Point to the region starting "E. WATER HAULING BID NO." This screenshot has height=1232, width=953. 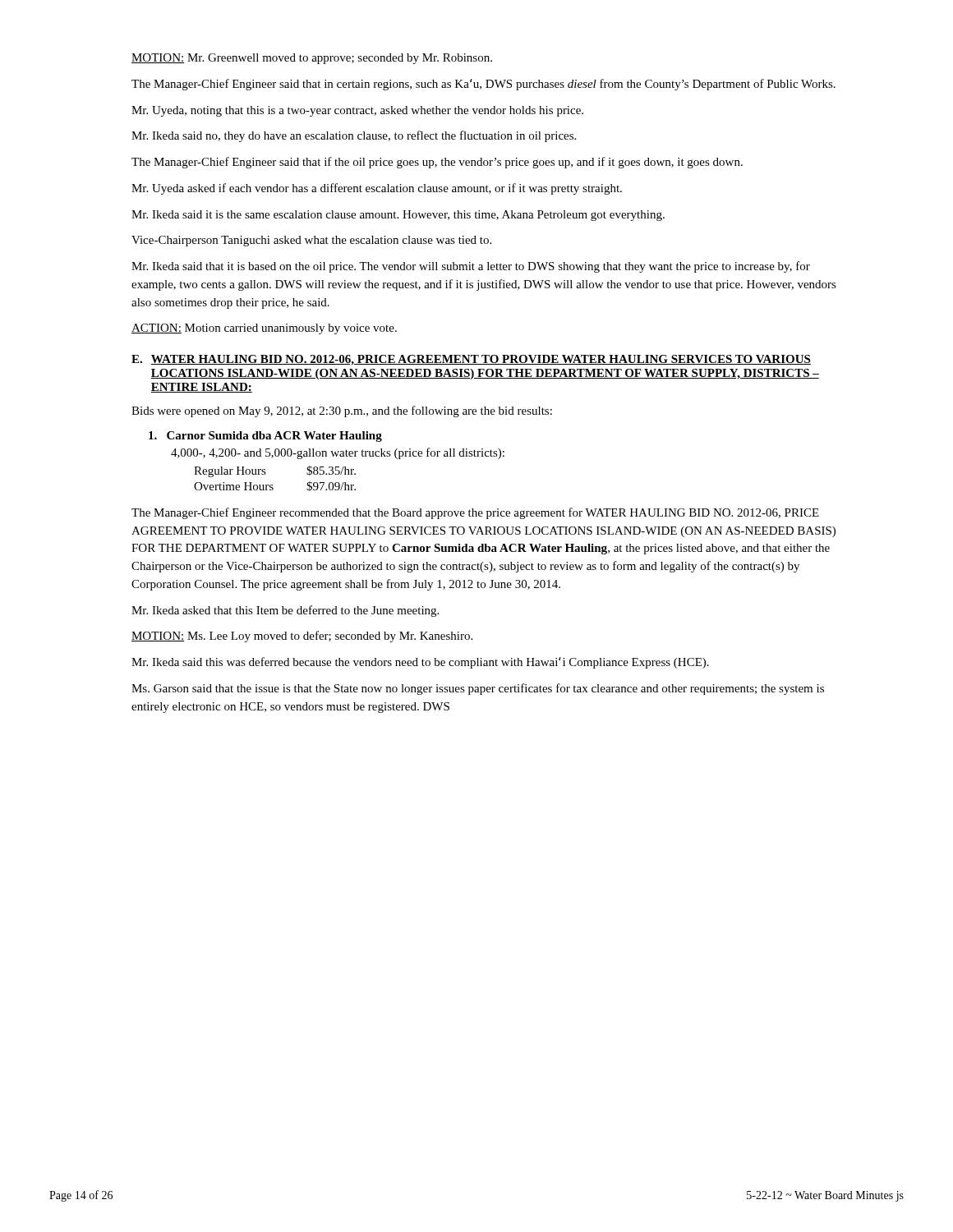pyautogui.click(x=489, y=373)
